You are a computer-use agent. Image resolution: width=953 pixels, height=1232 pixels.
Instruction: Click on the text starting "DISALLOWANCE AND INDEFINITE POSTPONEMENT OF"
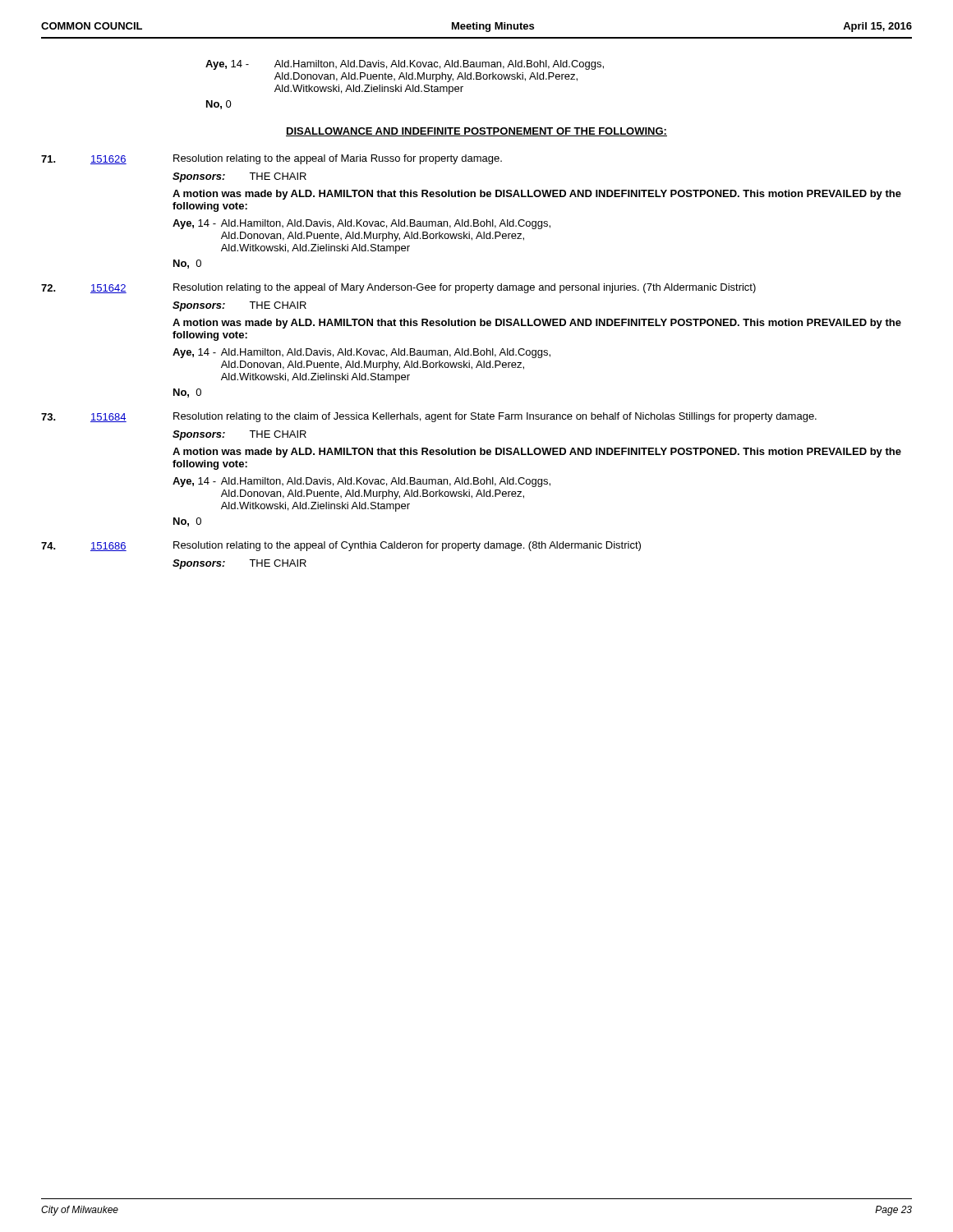[476, 131]
